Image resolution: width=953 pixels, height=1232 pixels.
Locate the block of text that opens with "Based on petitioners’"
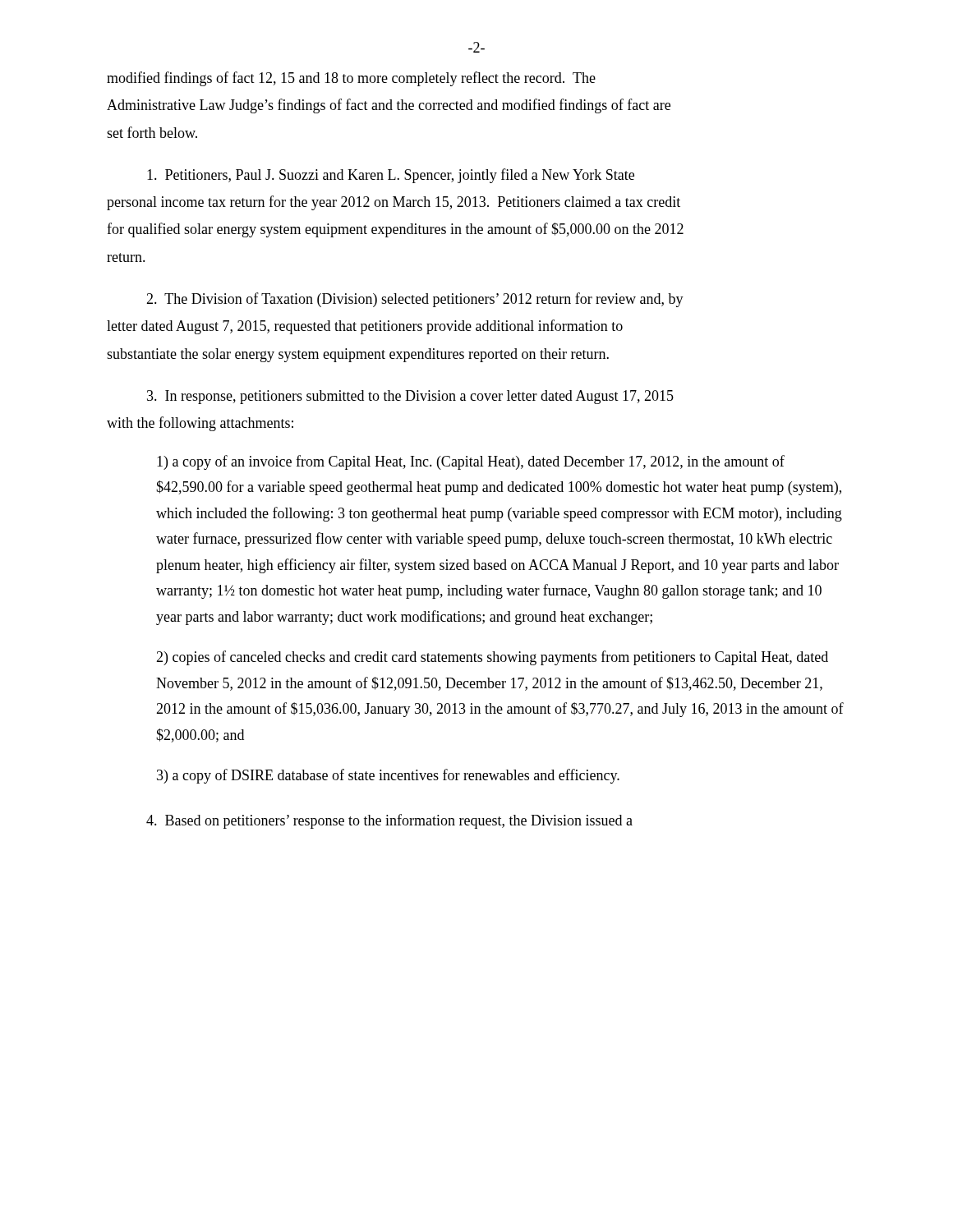[x=476, y=821]
